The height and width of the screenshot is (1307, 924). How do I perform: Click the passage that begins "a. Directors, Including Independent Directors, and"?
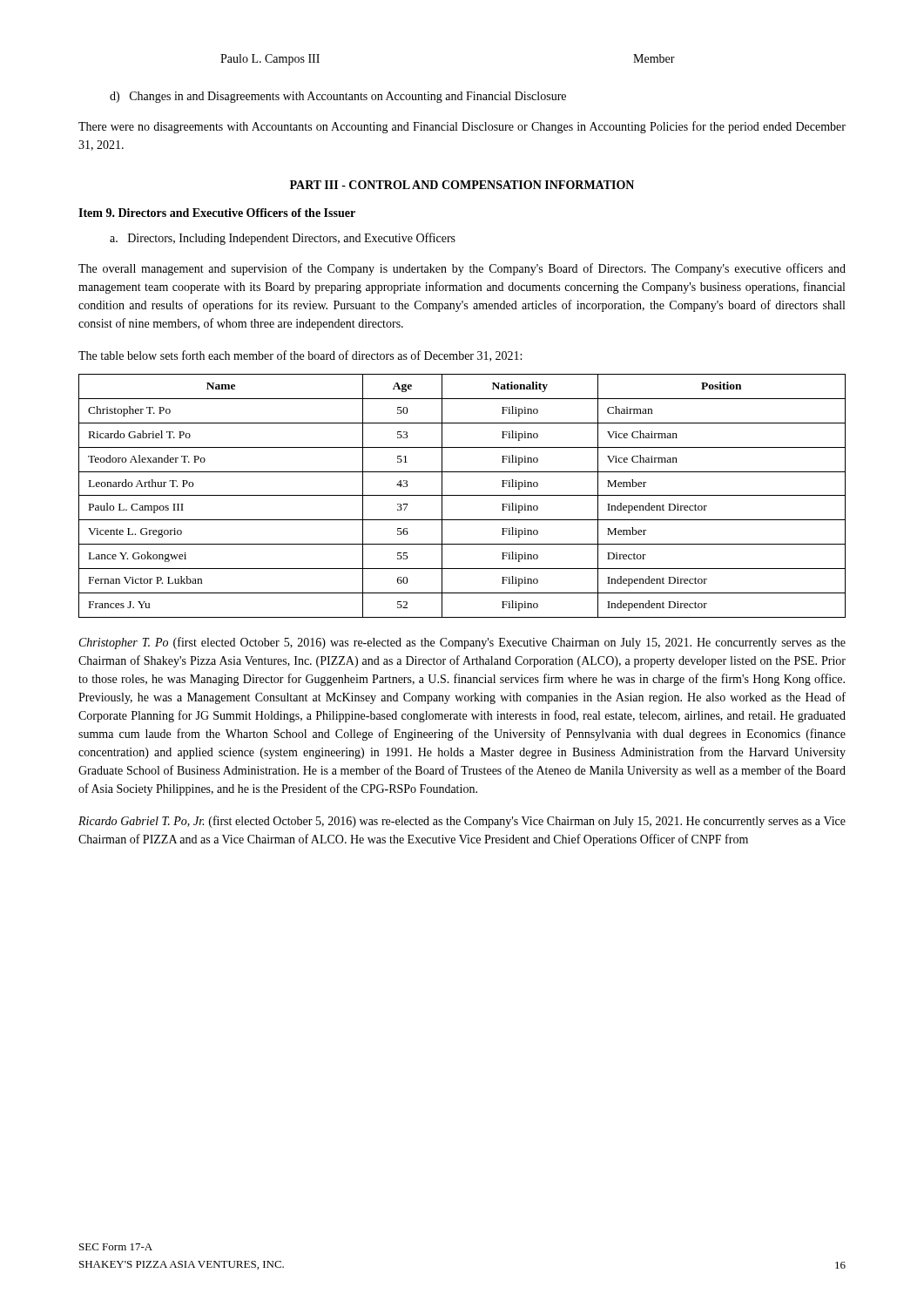click(x=283, y=238)
